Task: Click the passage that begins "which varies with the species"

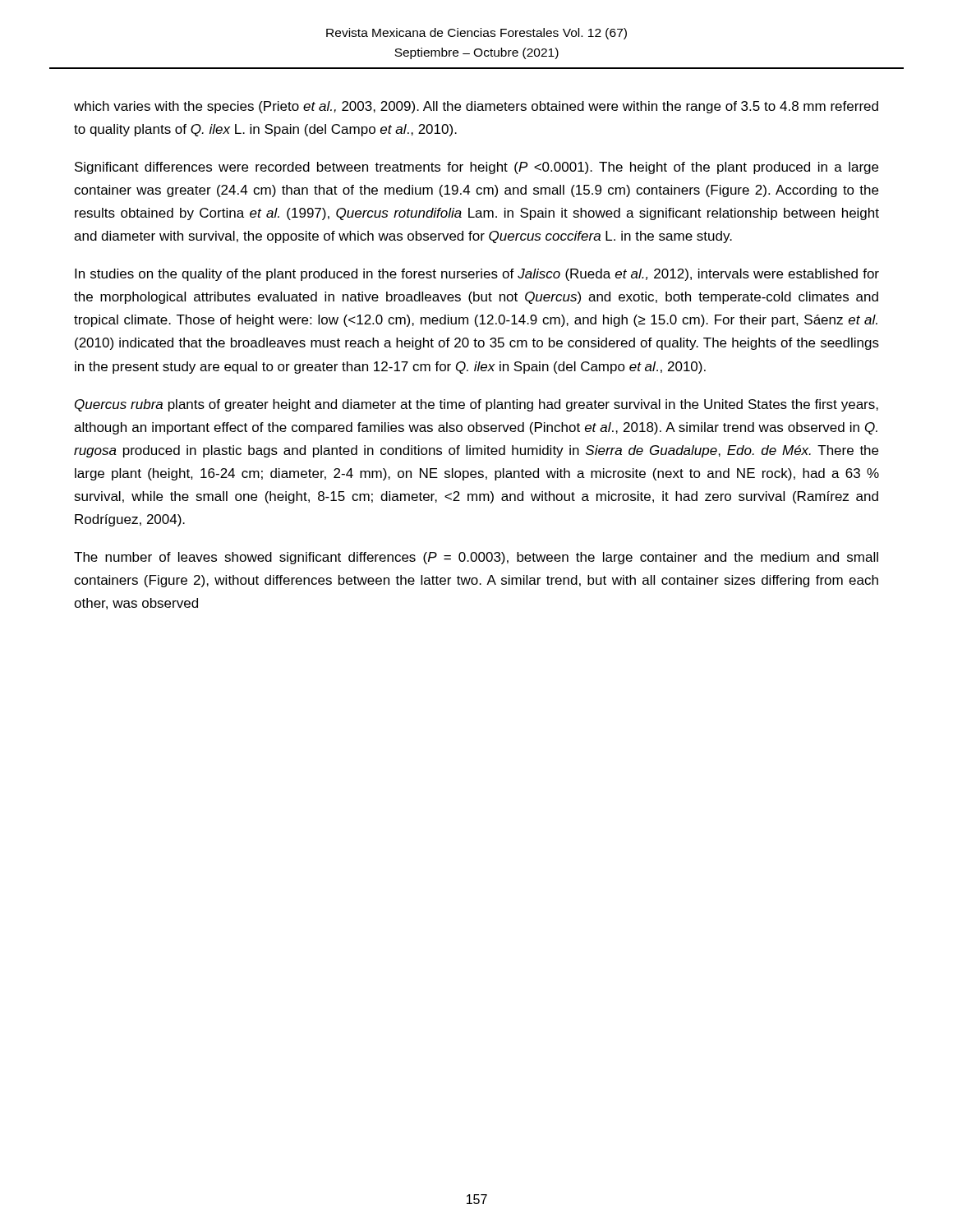Action: point(476,118)
